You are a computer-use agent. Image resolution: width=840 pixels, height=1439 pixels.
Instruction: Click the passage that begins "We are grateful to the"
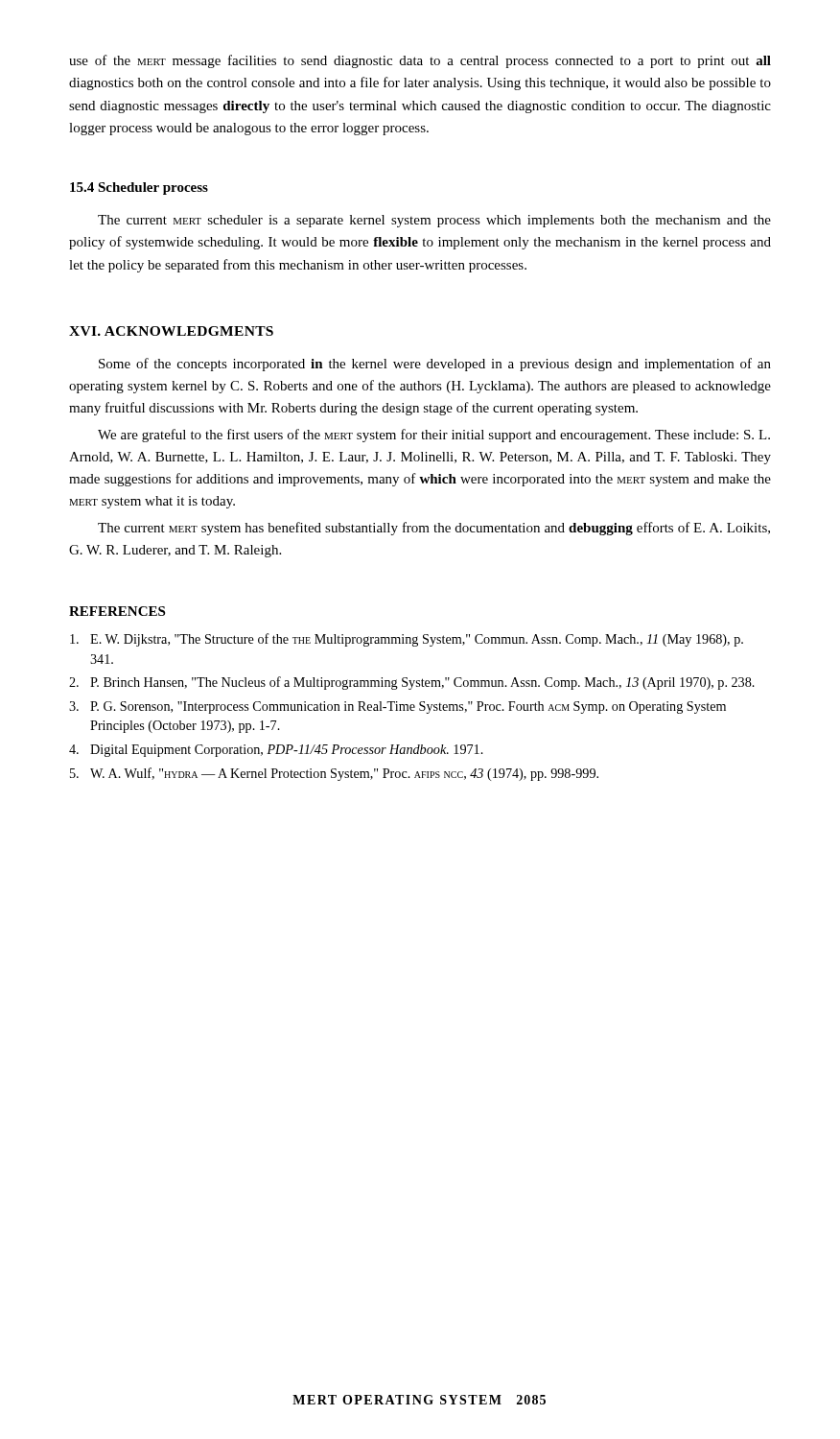[420, 468]
